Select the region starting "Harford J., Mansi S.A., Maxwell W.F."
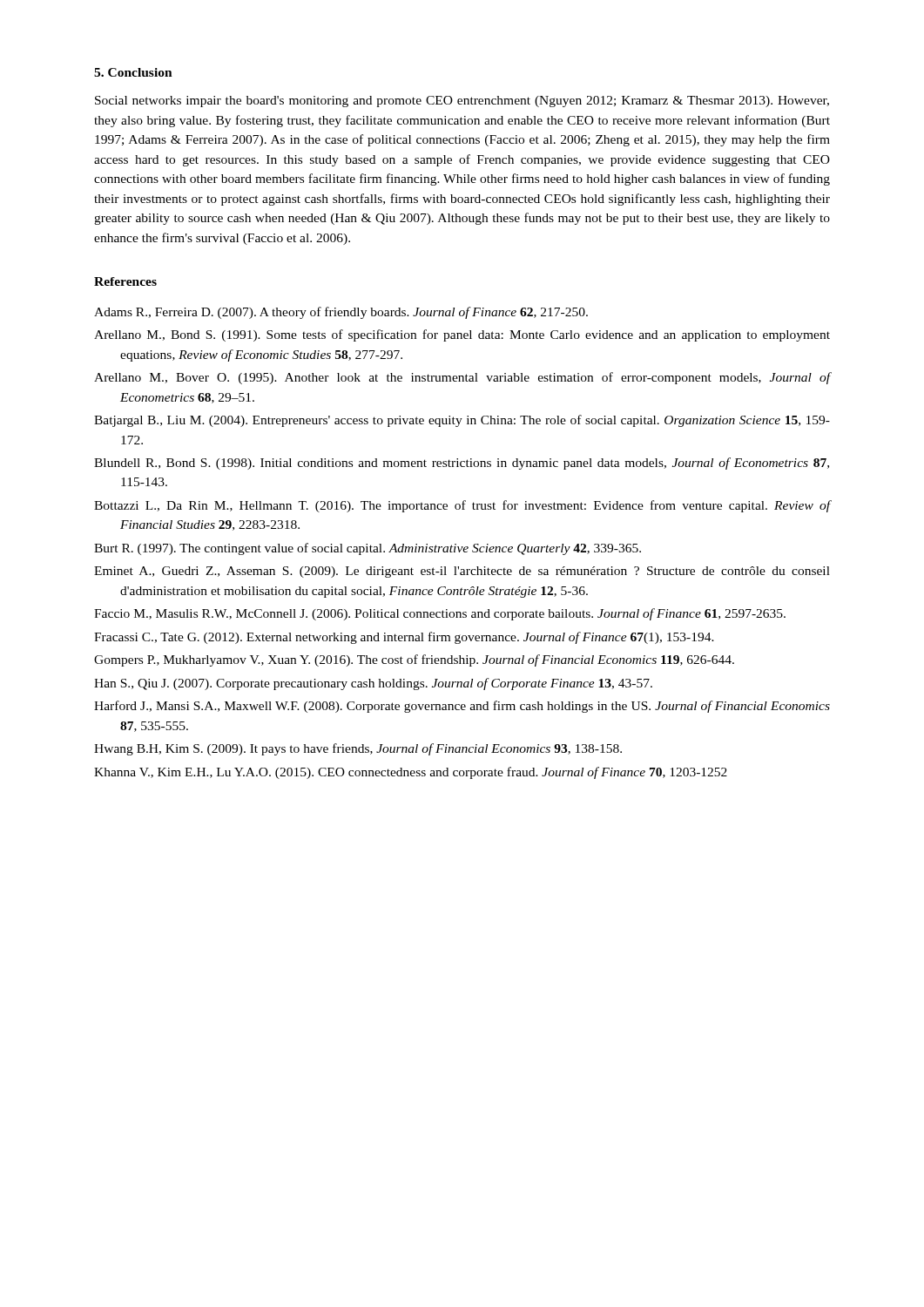Image resolution: width=924 pixels, height=1307 pixels. click(462, 715)
